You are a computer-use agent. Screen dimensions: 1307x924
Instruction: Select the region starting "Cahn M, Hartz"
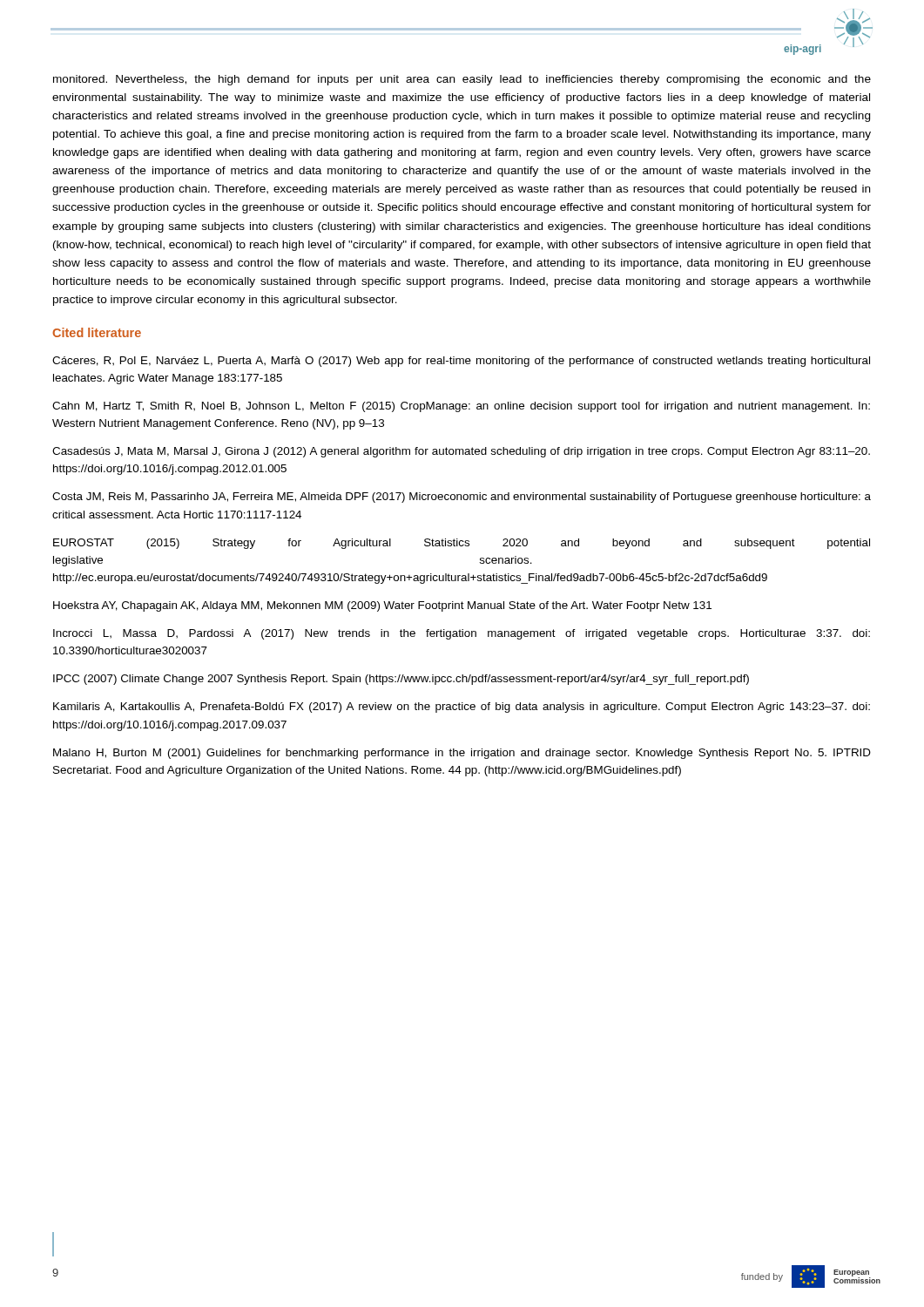(462, 414)
